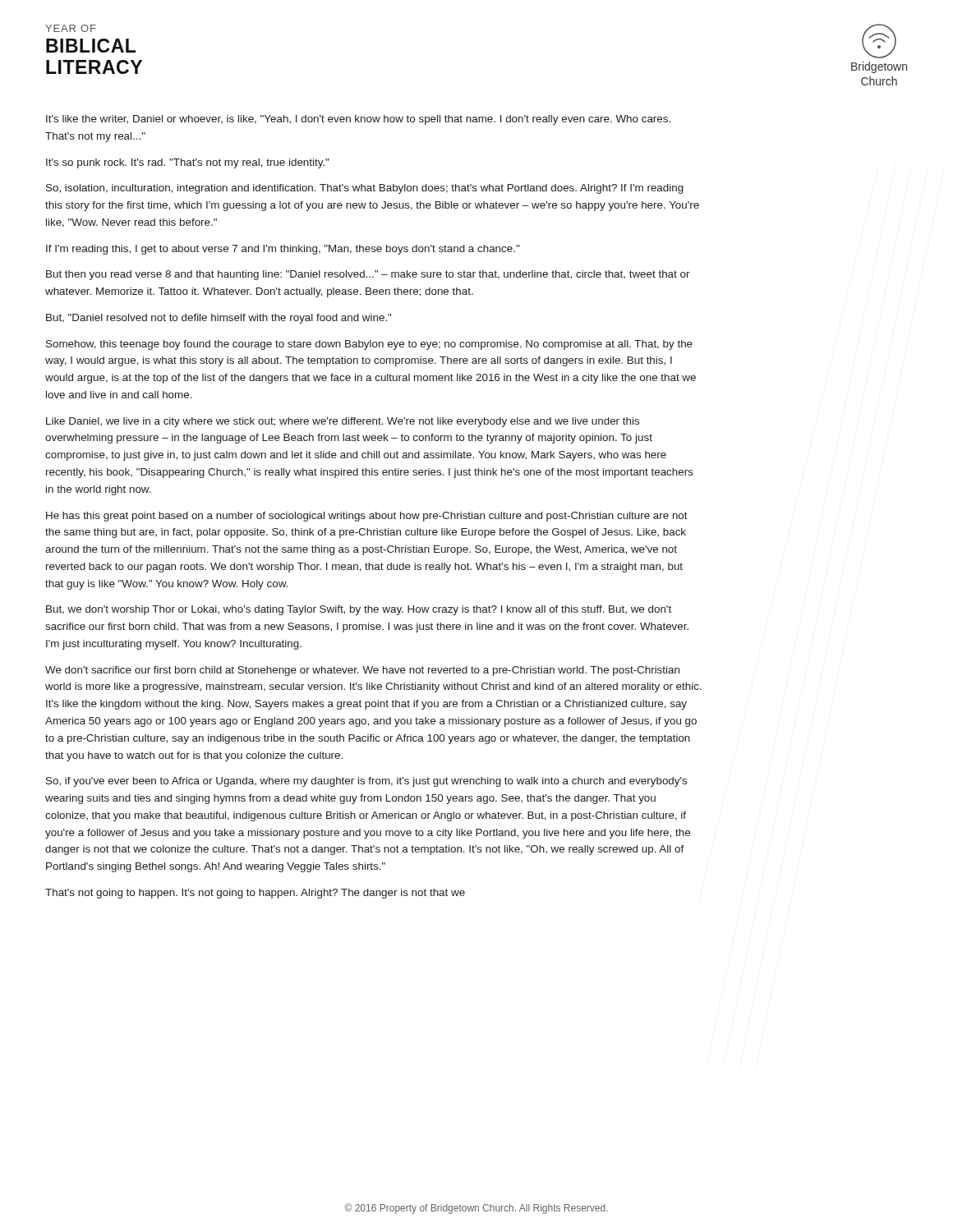
Task: Find the block on this page that starts "But then you read verse"
Action: pos(374,283)
